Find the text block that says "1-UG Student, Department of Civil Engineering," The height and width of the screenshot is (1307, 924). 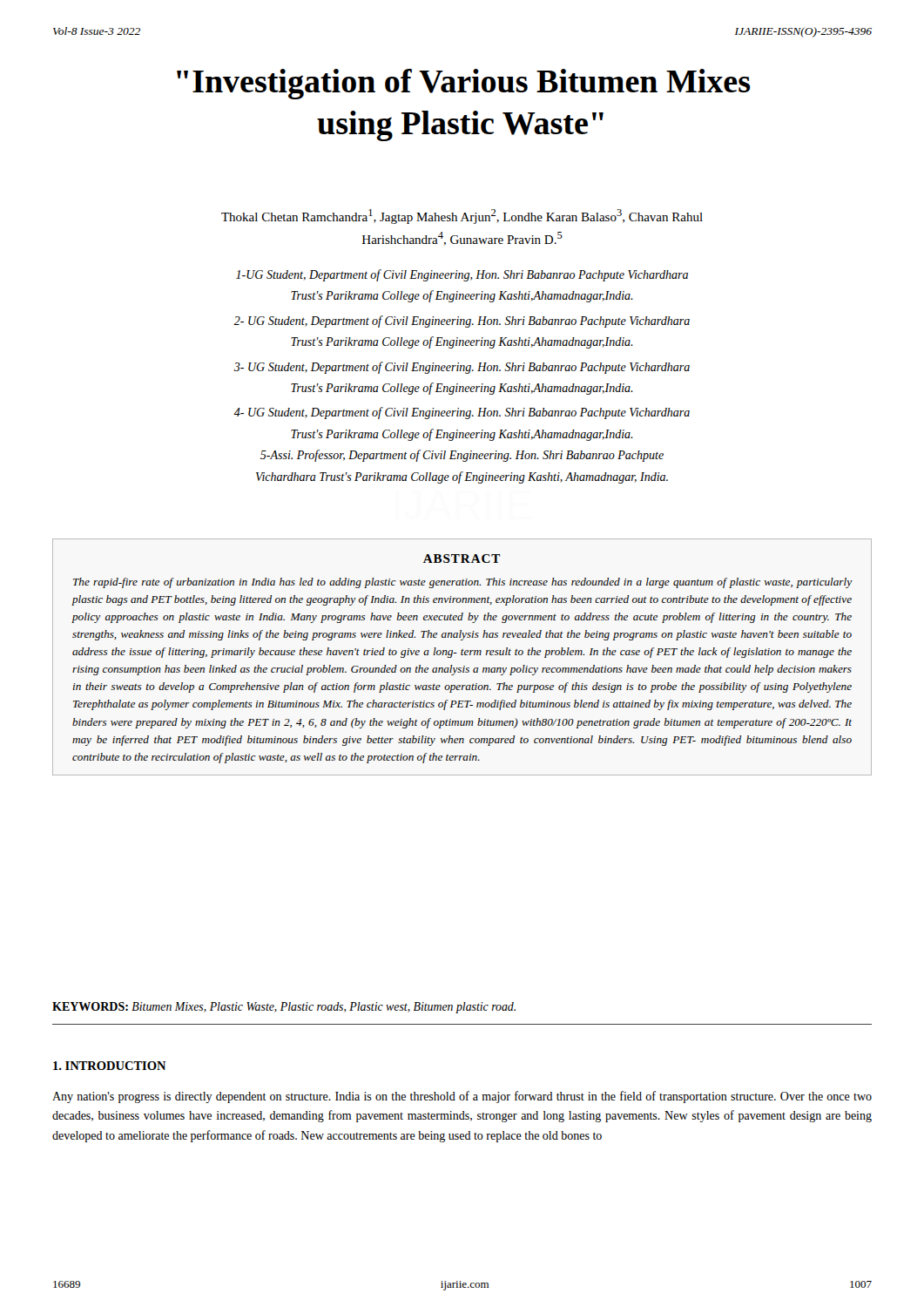point(462,275)
